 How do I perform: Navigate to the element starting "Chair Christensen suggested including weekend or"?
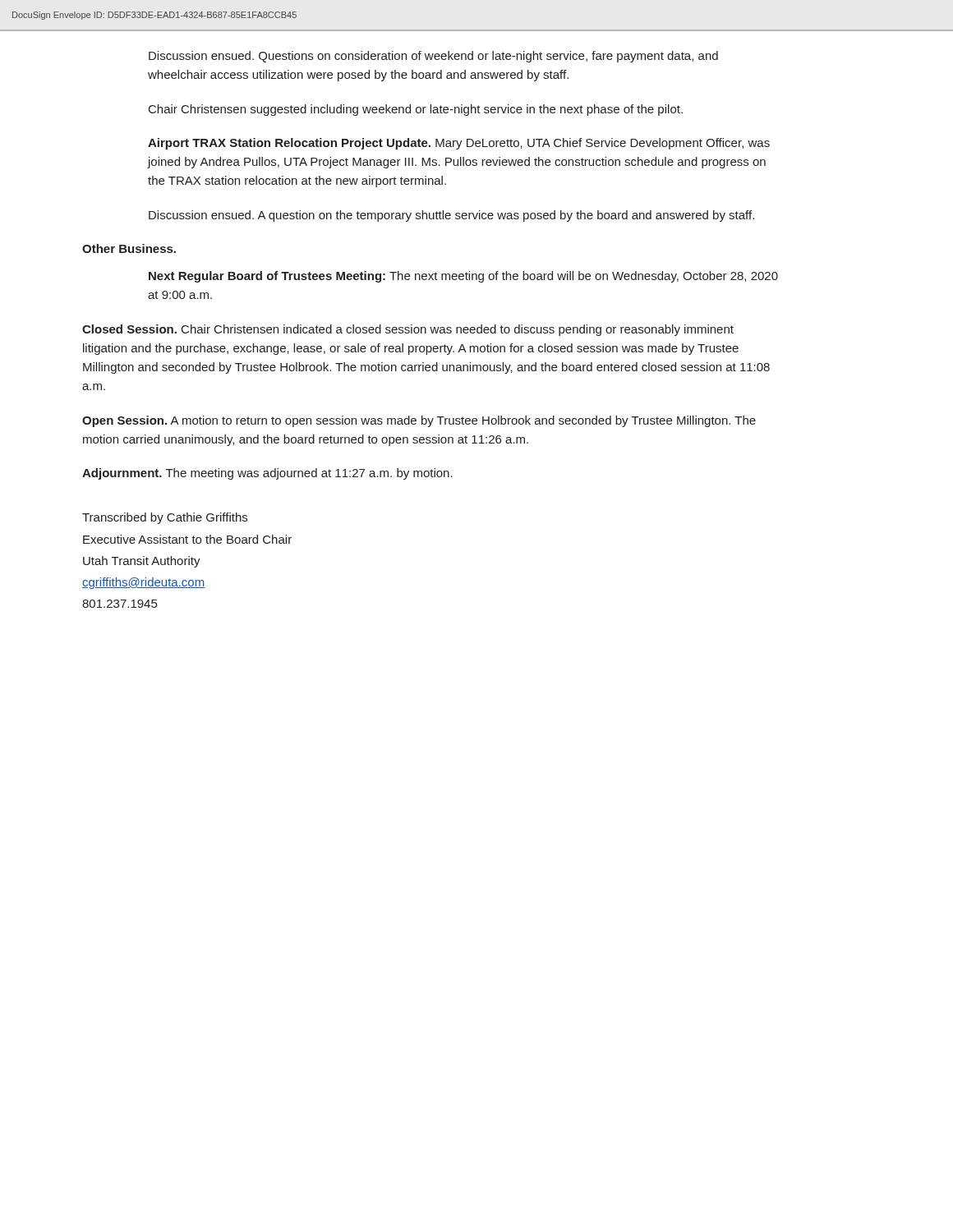point(464,108)
